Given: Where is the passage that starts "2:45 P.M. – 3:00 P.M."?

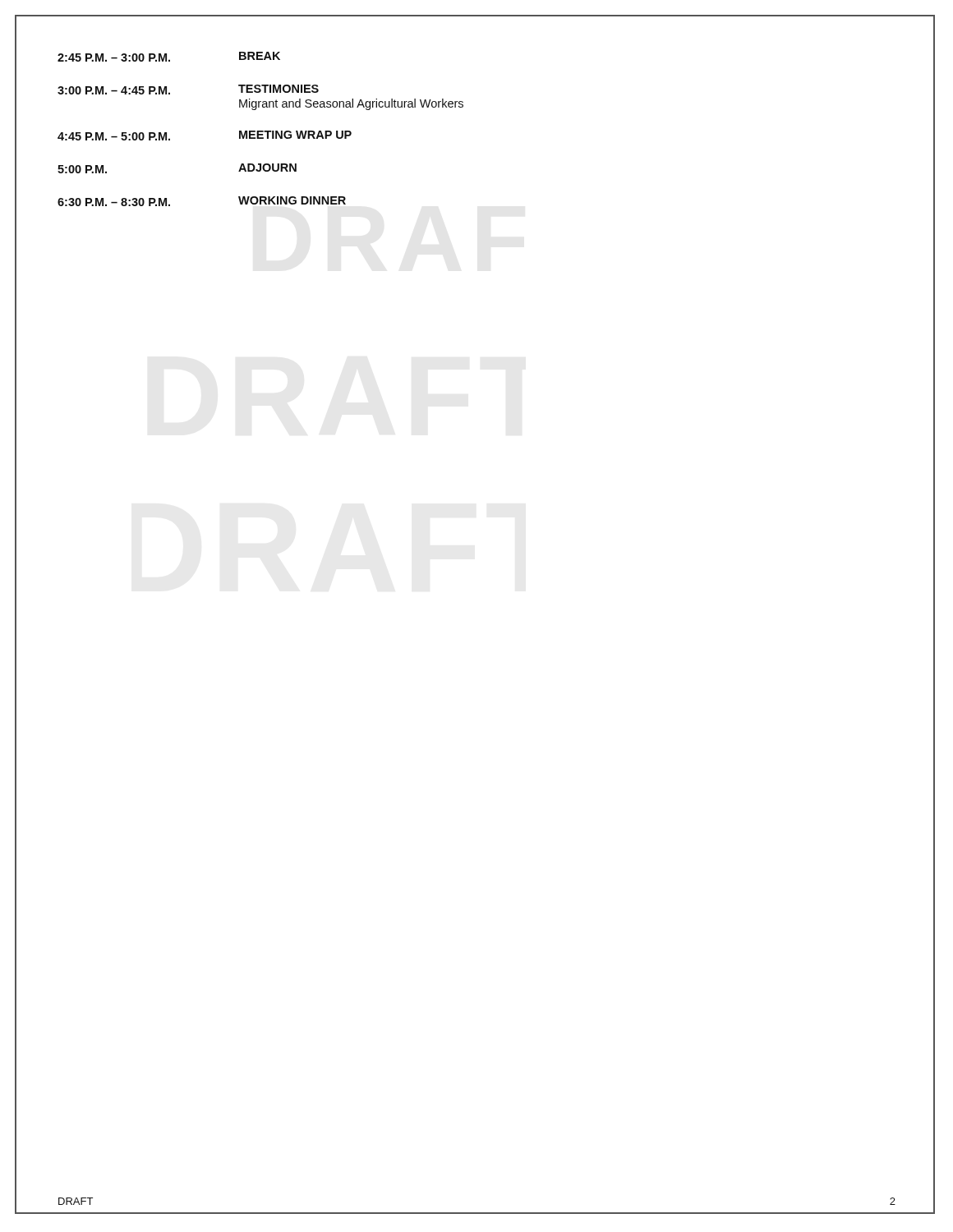Looking at the screenshot, I should click(x=169, y=57).
